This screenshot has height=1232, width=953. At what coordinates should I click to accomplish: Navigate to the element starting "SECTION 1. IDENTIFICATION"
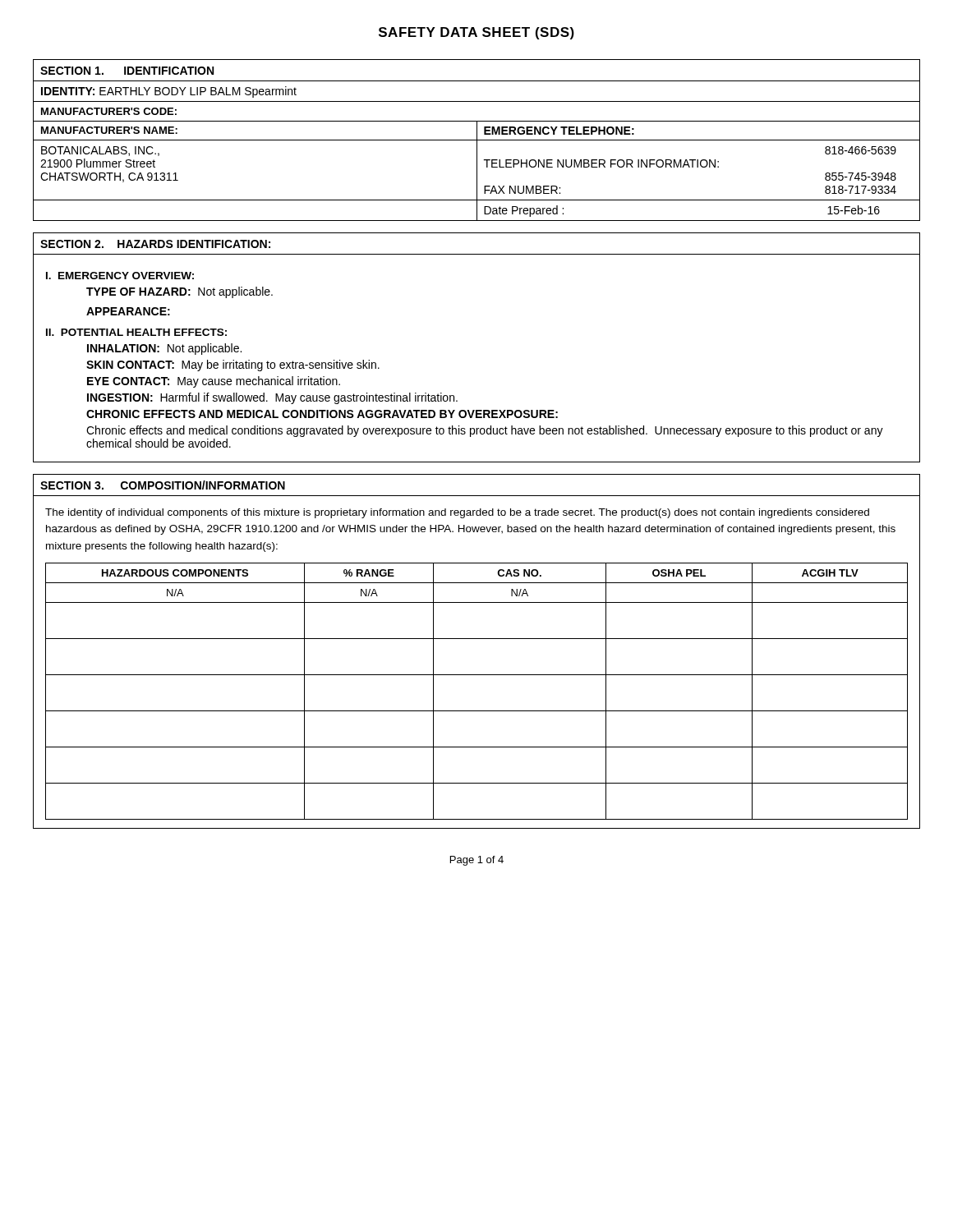127,71
